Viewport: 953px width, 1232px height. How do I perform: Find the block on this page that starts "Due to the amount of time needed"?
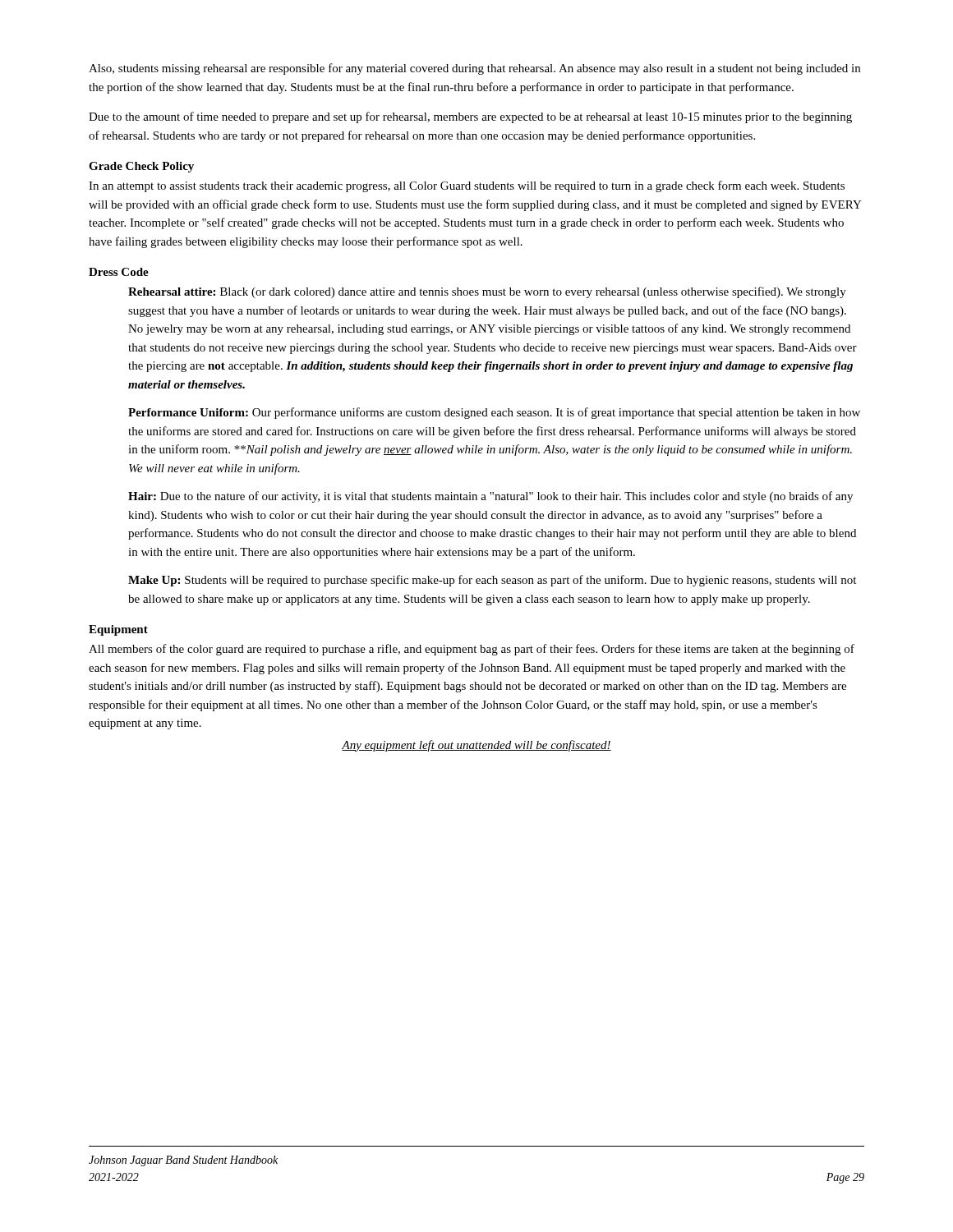[470, 126]
